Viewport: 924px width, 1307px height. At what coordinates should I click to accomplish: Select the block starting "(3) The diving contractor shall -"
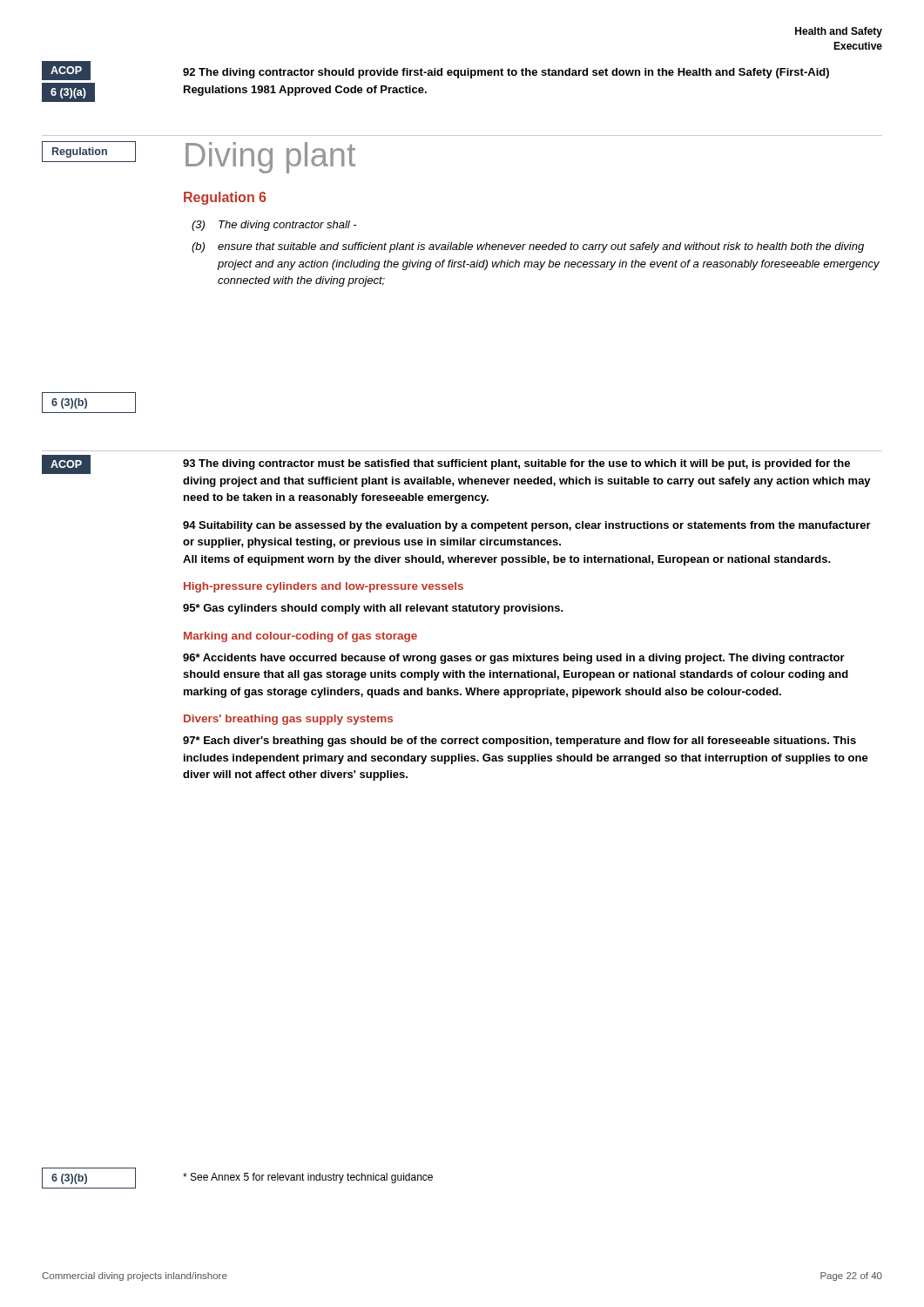pos(274,224)
